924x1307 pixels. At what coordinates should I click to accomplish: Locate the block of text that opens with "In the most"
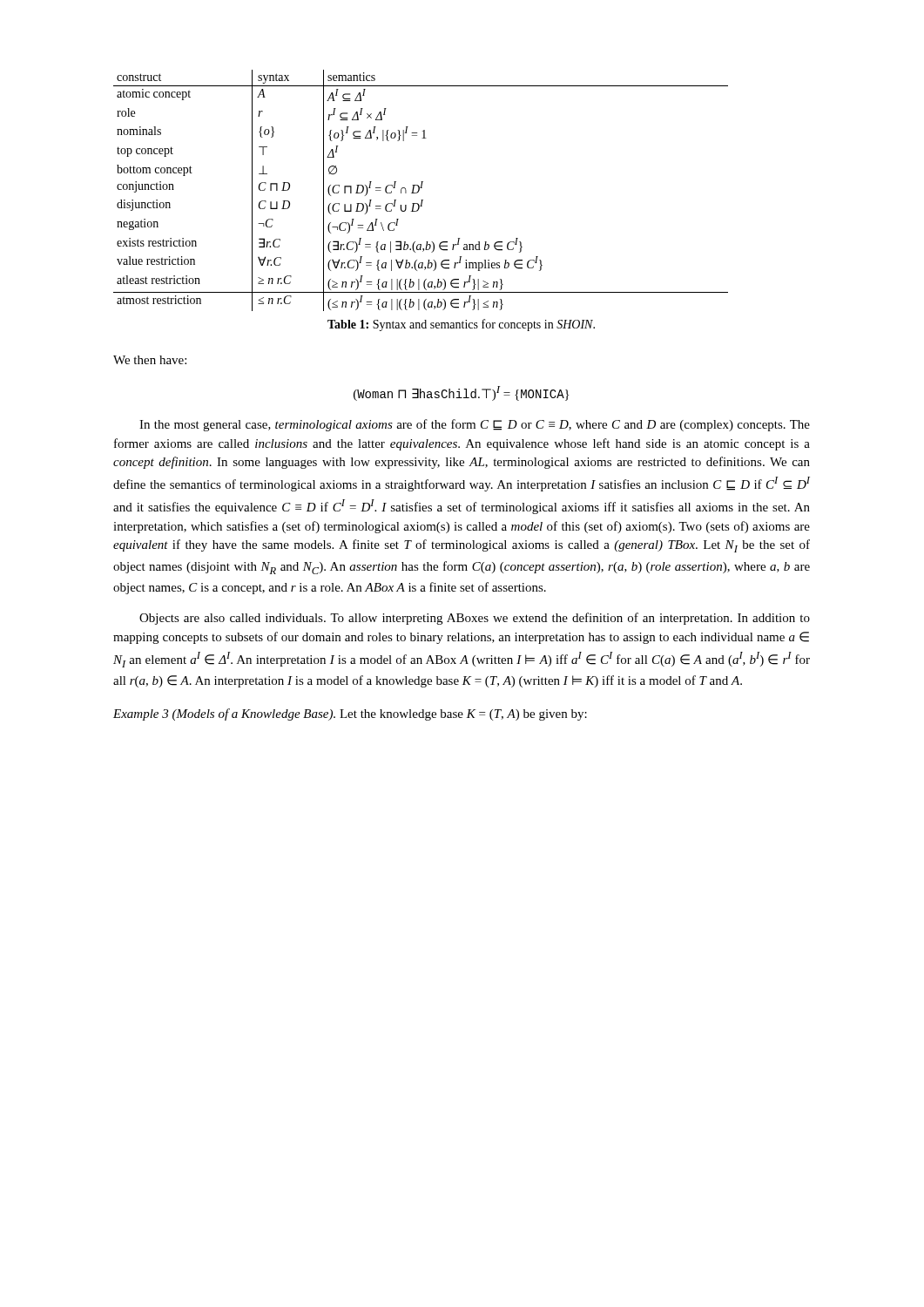click(x=462, y=506)
